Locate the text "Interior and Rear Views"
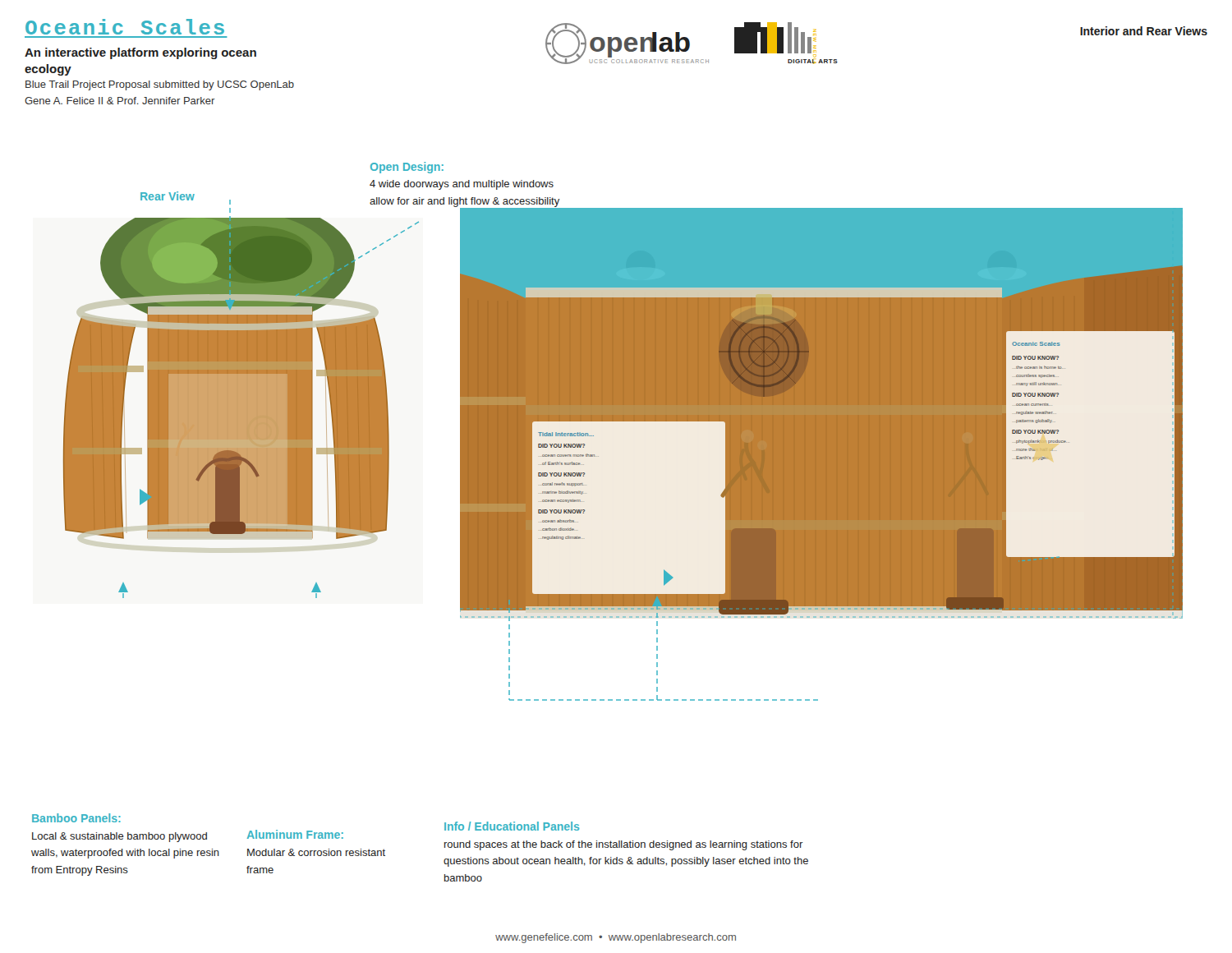 click(1144, 31)
